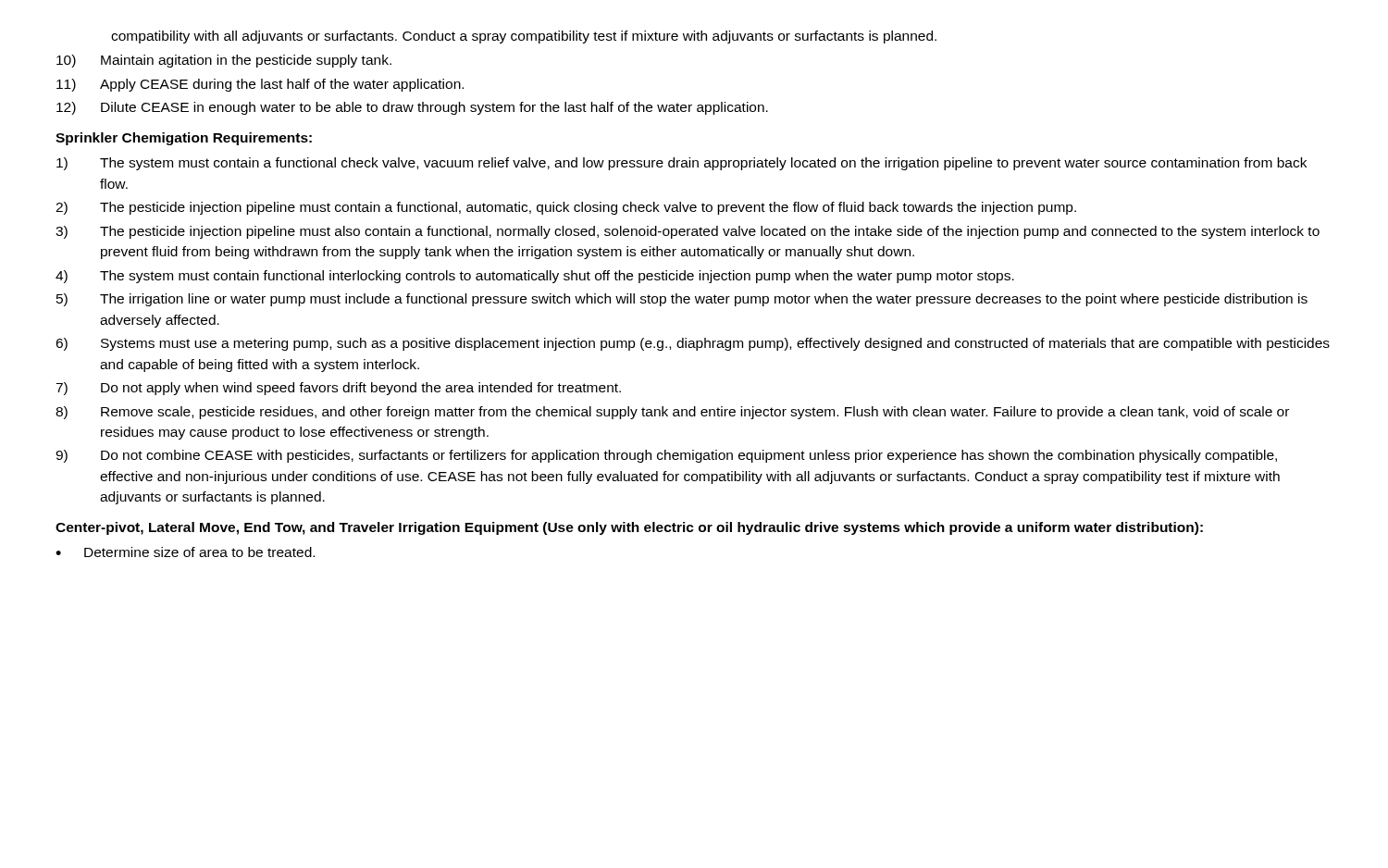Locate the block of text that opens with "5) The irrigation line or water pump must"
Viewport: 1388px width, 868px height.
click(694, 310)
